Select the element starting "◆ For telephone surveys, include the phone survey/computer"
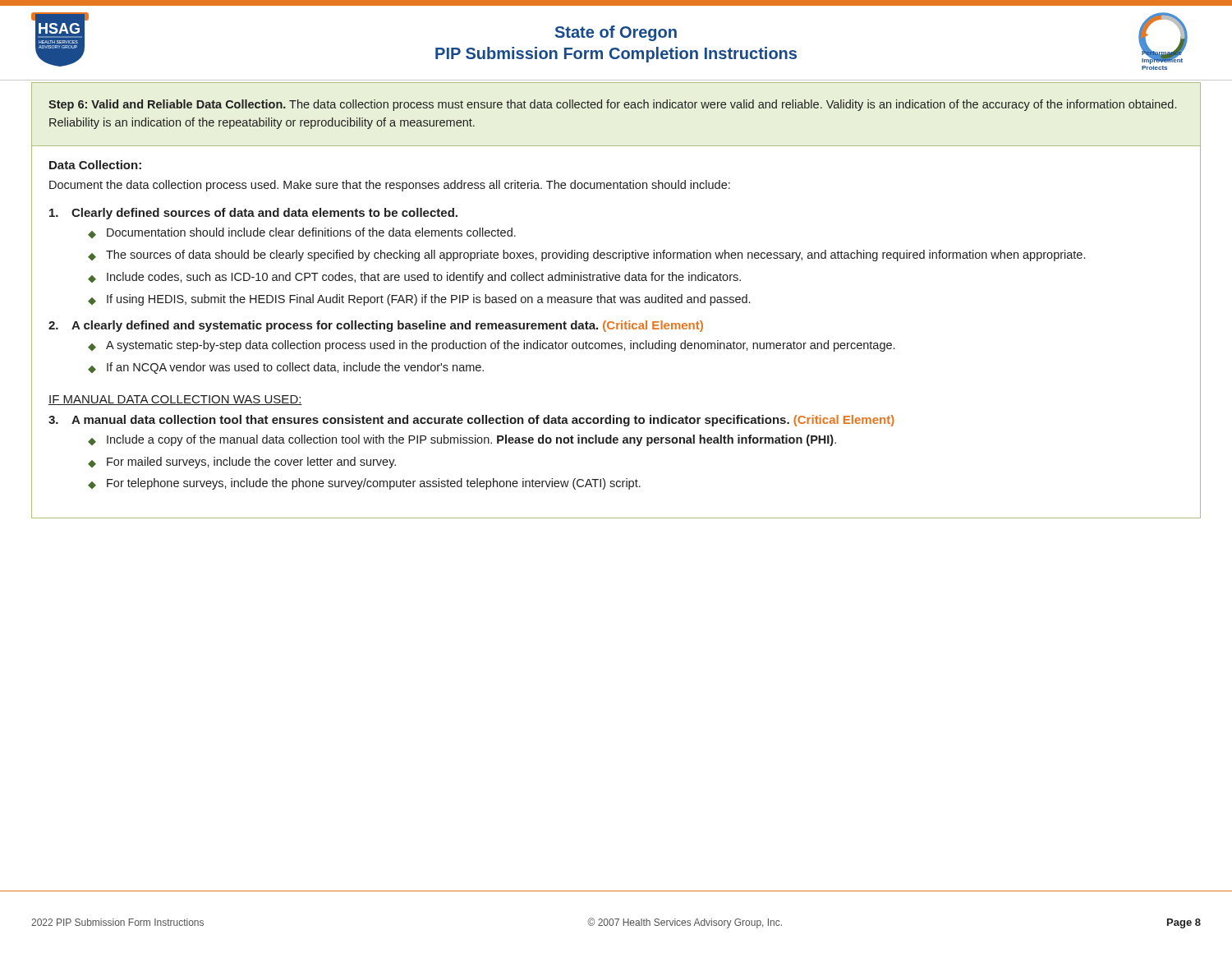The width and height of the screenshot is (1232, 953). tap(636, 484)
